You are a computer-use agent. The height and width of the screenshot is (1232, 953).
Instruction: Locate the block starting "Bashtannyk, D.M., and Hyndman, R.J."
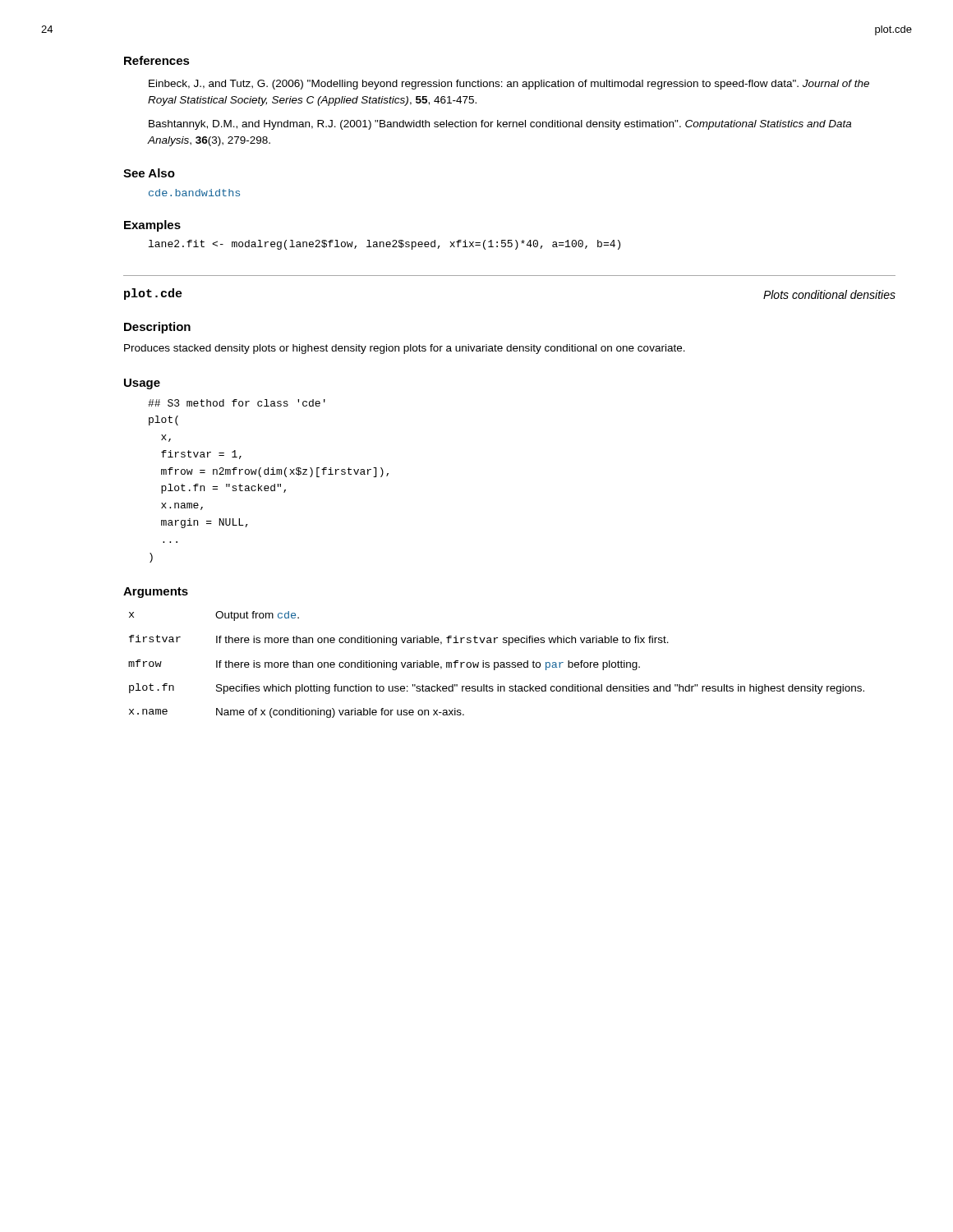click(500, 132)
